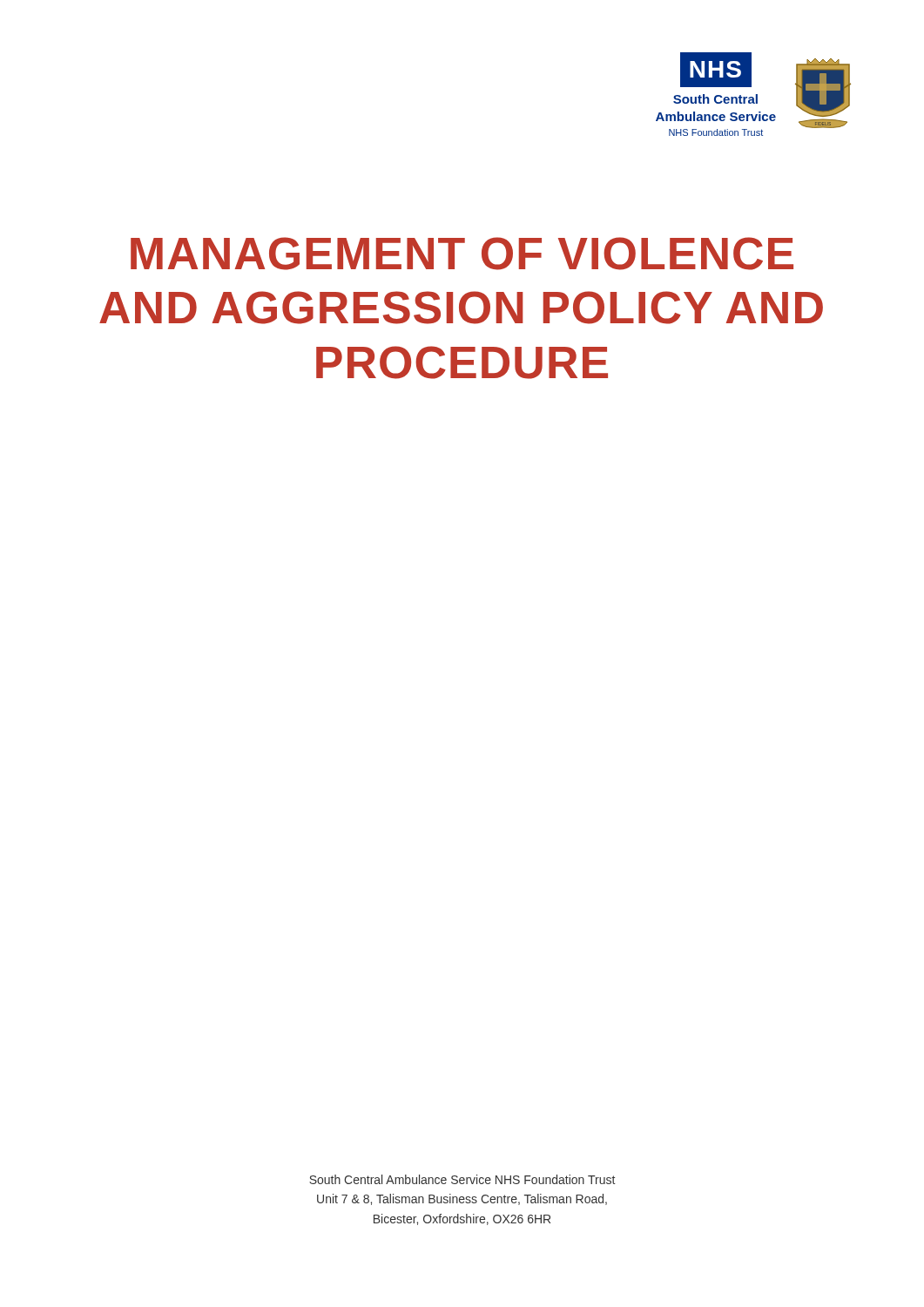Screen dimensions: 1307x924
Task: Locate the logo
Action: [755, 96]
